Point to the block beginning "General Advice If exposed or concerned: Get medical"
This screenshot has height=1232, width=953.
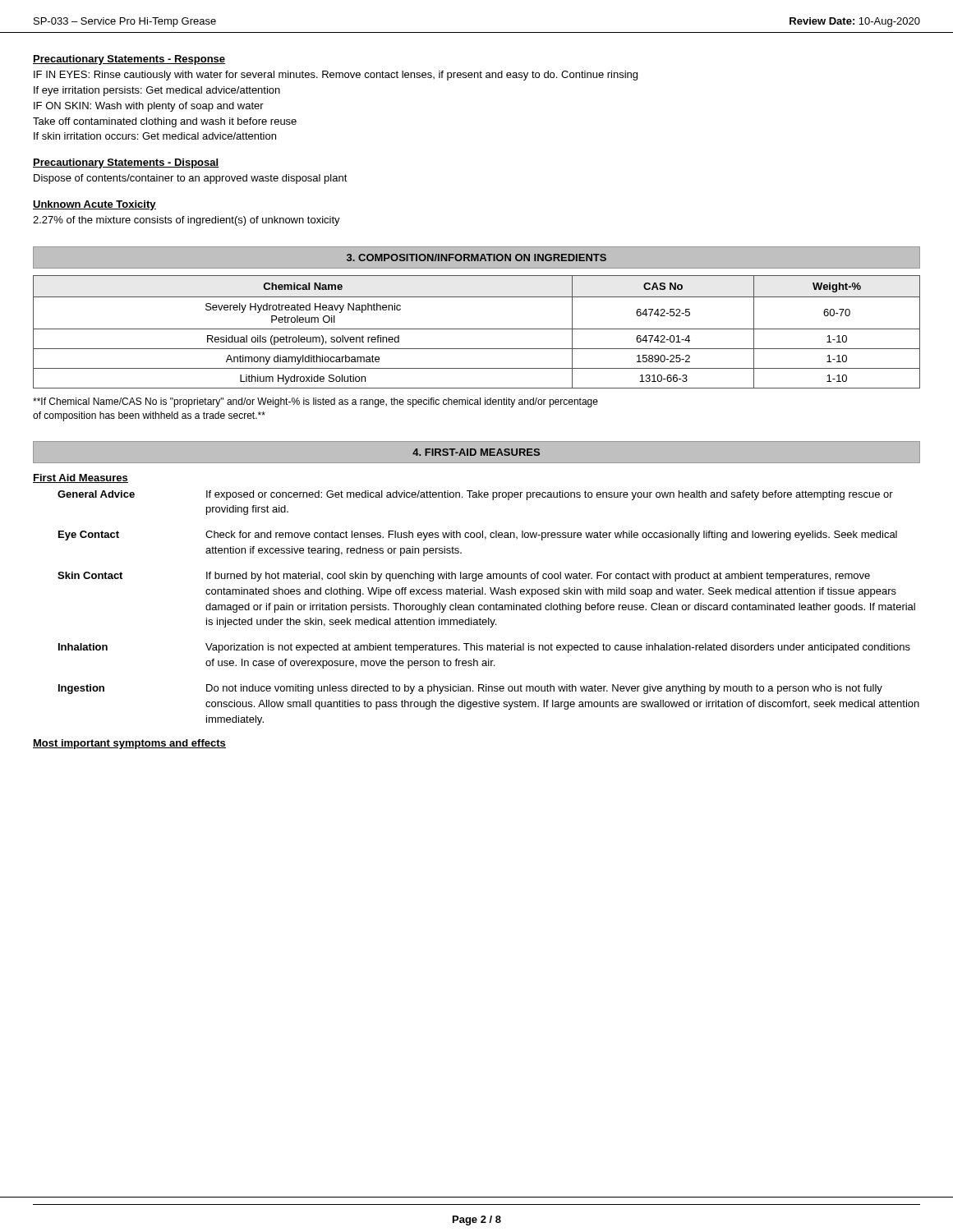[476, 502]
